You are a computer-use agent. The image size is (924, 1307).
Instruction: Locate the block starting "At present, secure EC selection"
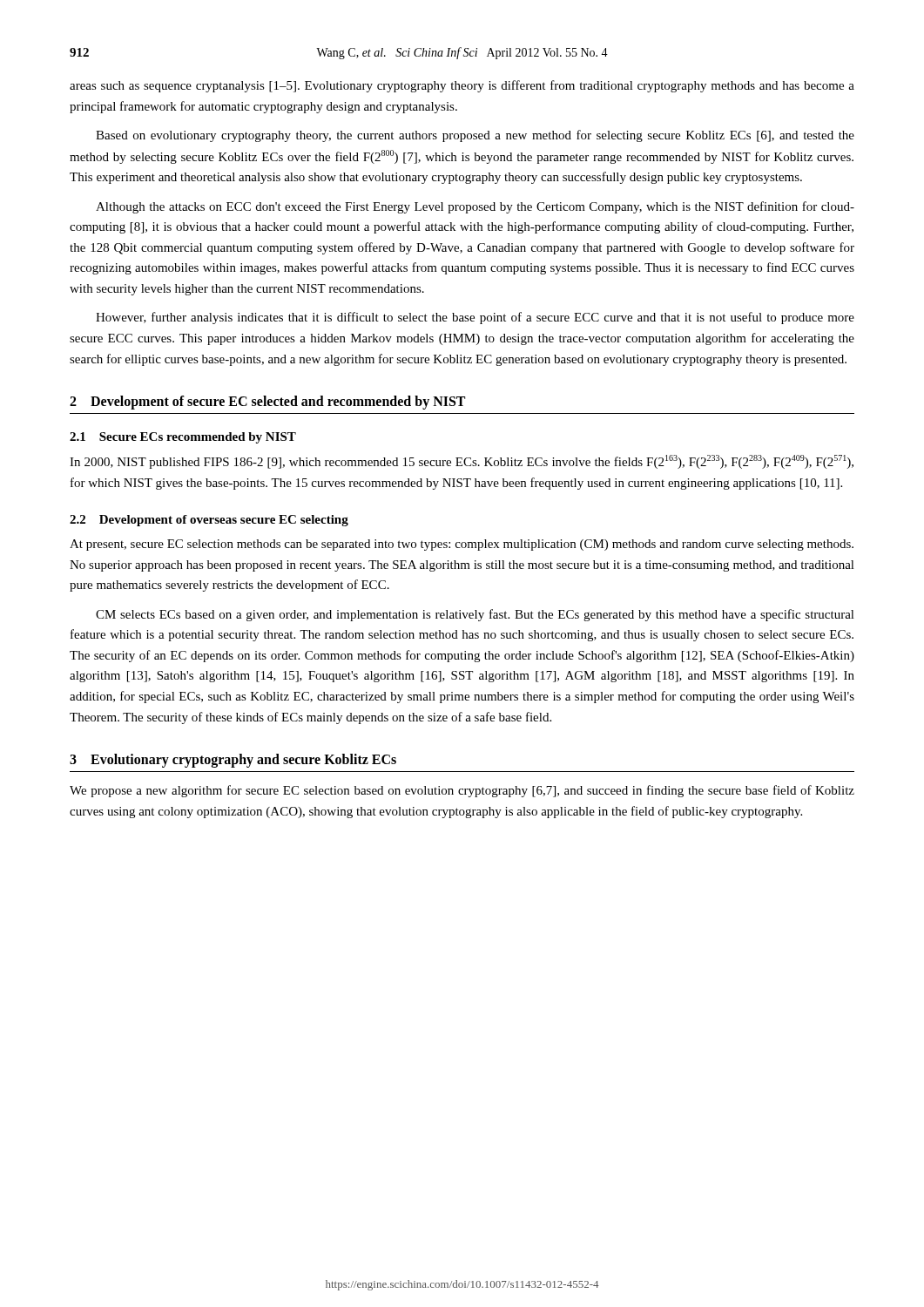click(x=462, y=565)
